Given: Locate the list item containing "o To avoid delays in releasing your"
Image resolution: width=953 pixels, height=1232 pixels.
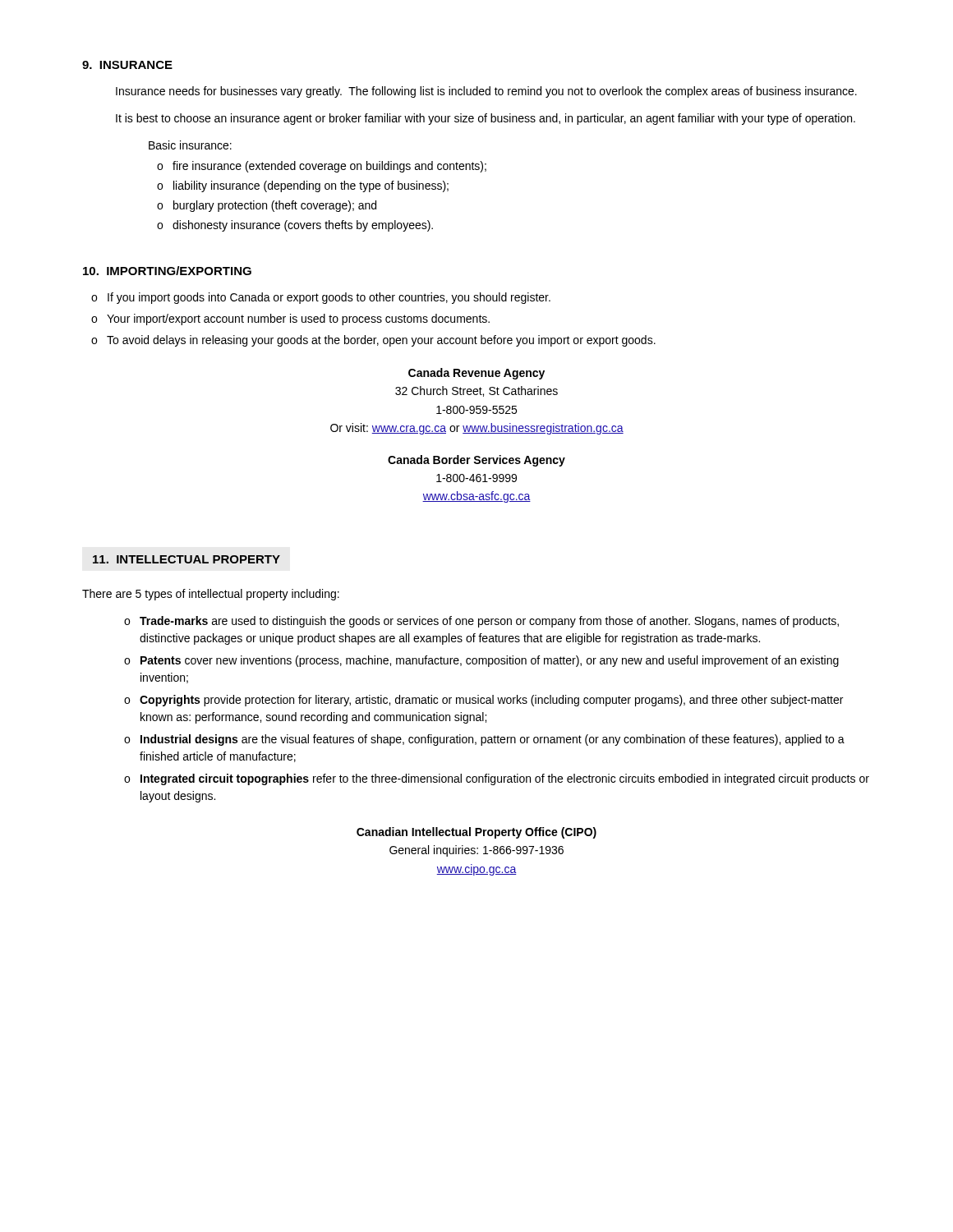Looking at the screenshot, I should (369, 340).
